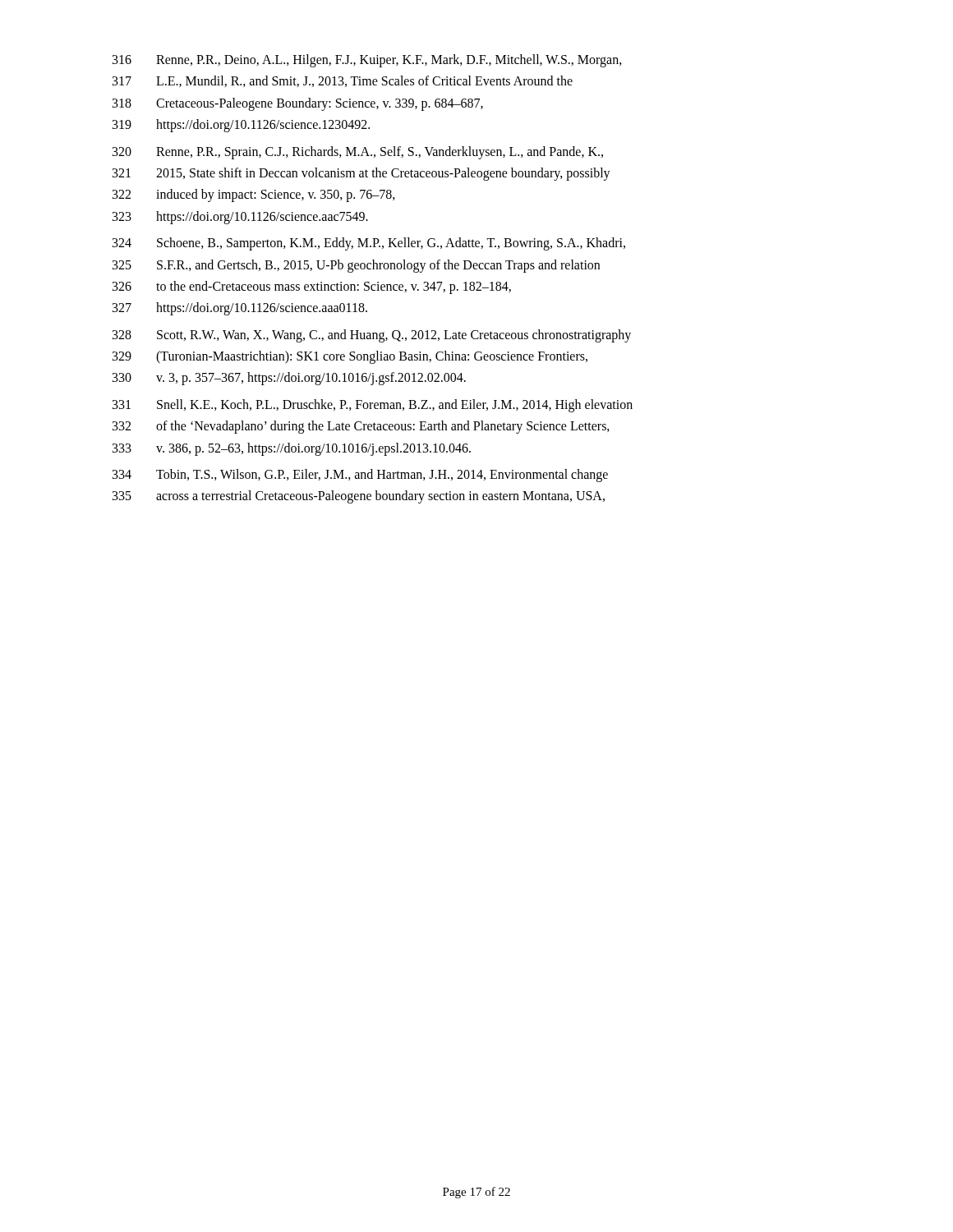
Task: Select the list item with the text "335 across a terrestrial"
Action: [485, 497]
